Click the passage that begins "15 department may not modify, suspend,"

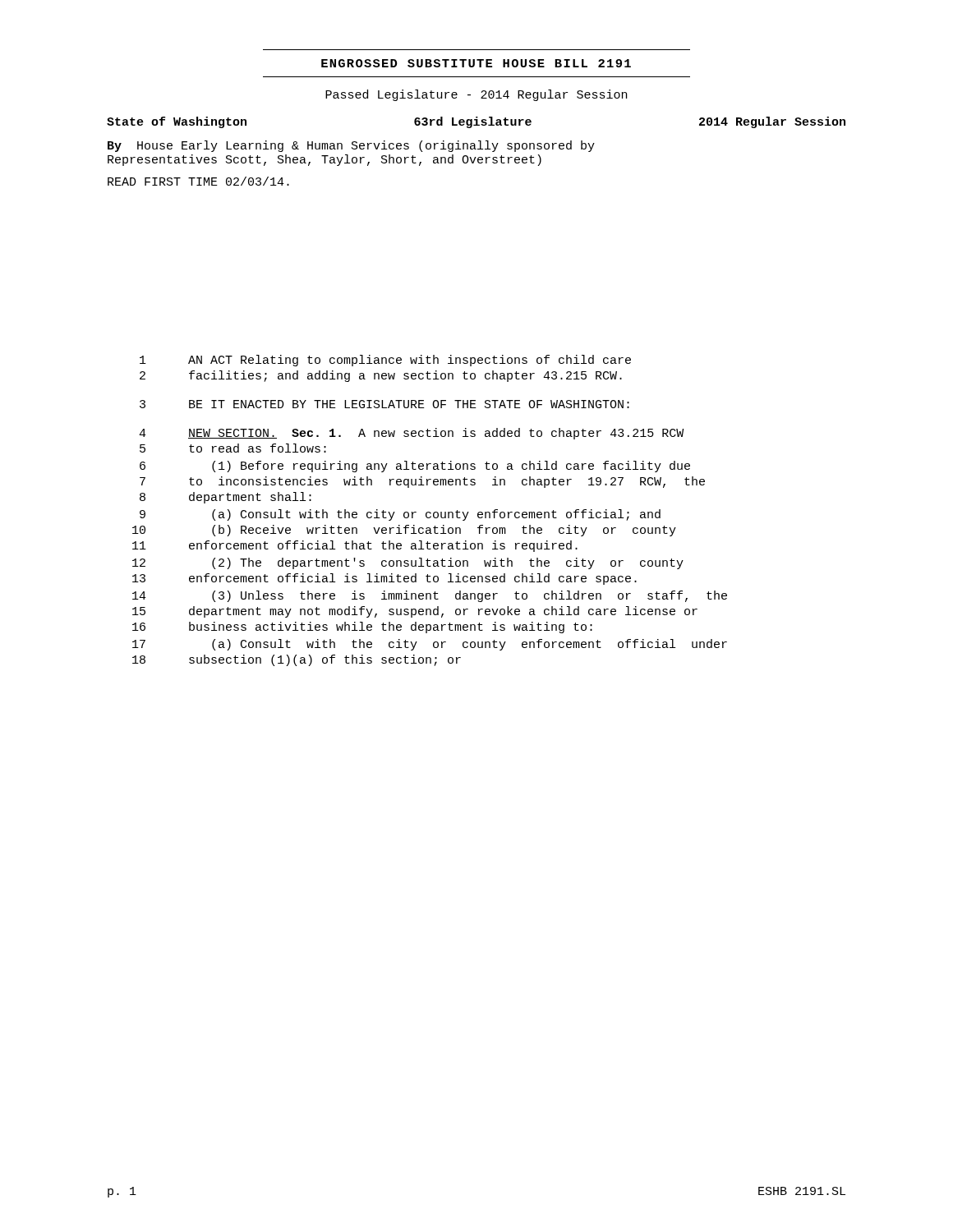476,612
